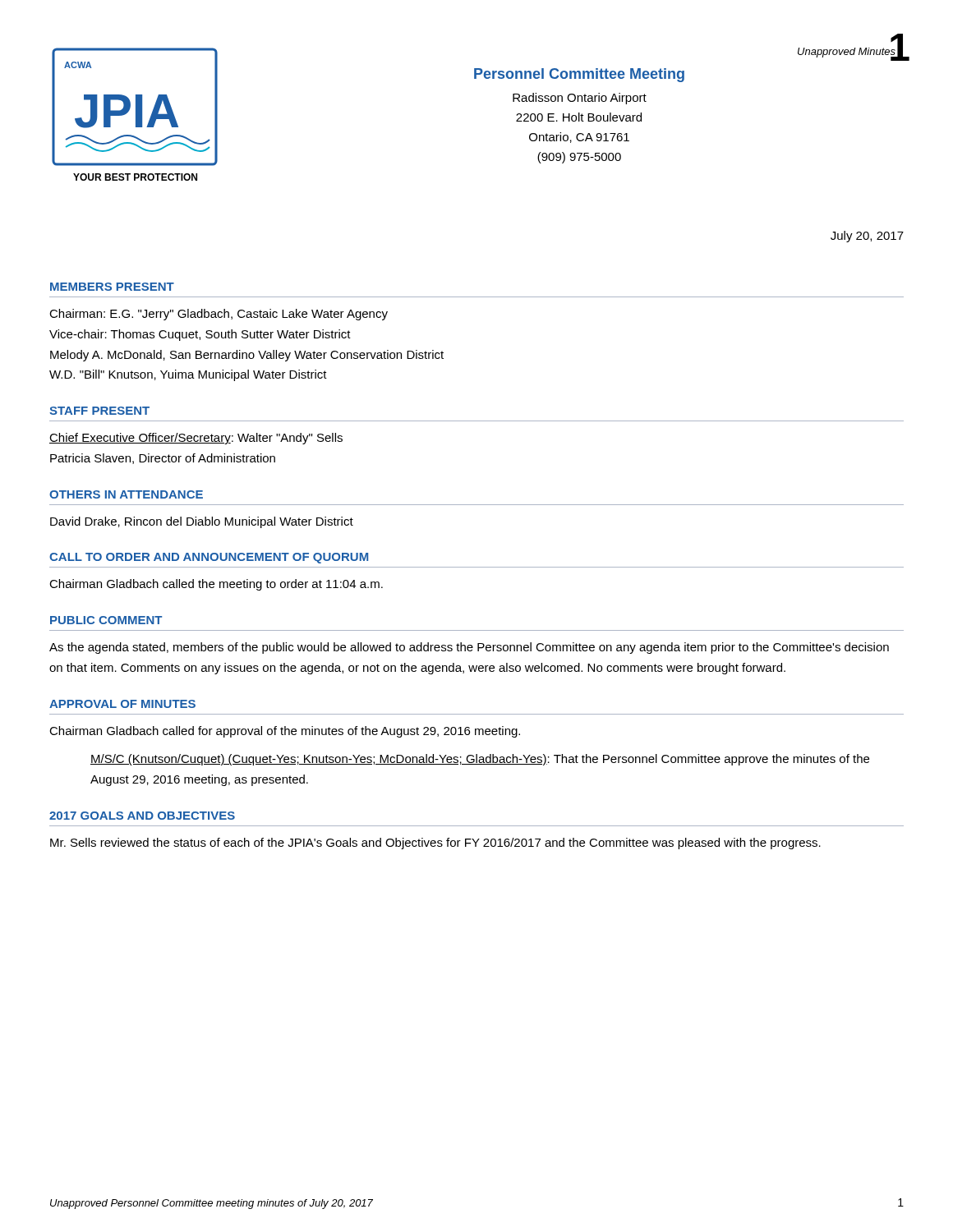Point to "STAFF PRESENT"
Image resolution: width=953 pixels, height=1232 pixels.
[x=99, y=410]
